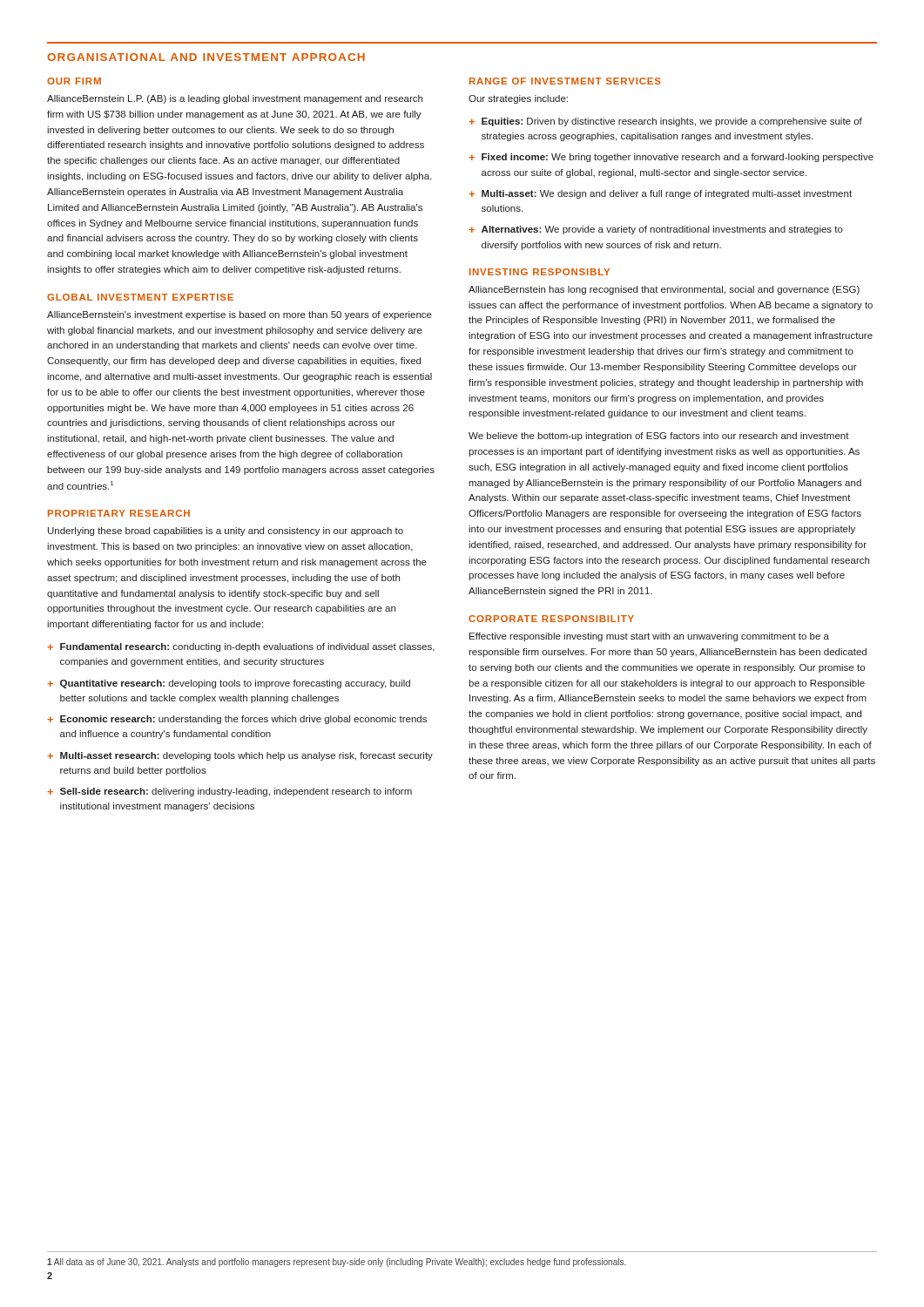Viewport: 924px width, 1307px height.
Task: Point to "OUR FIRM"
Action: (75, 81)
